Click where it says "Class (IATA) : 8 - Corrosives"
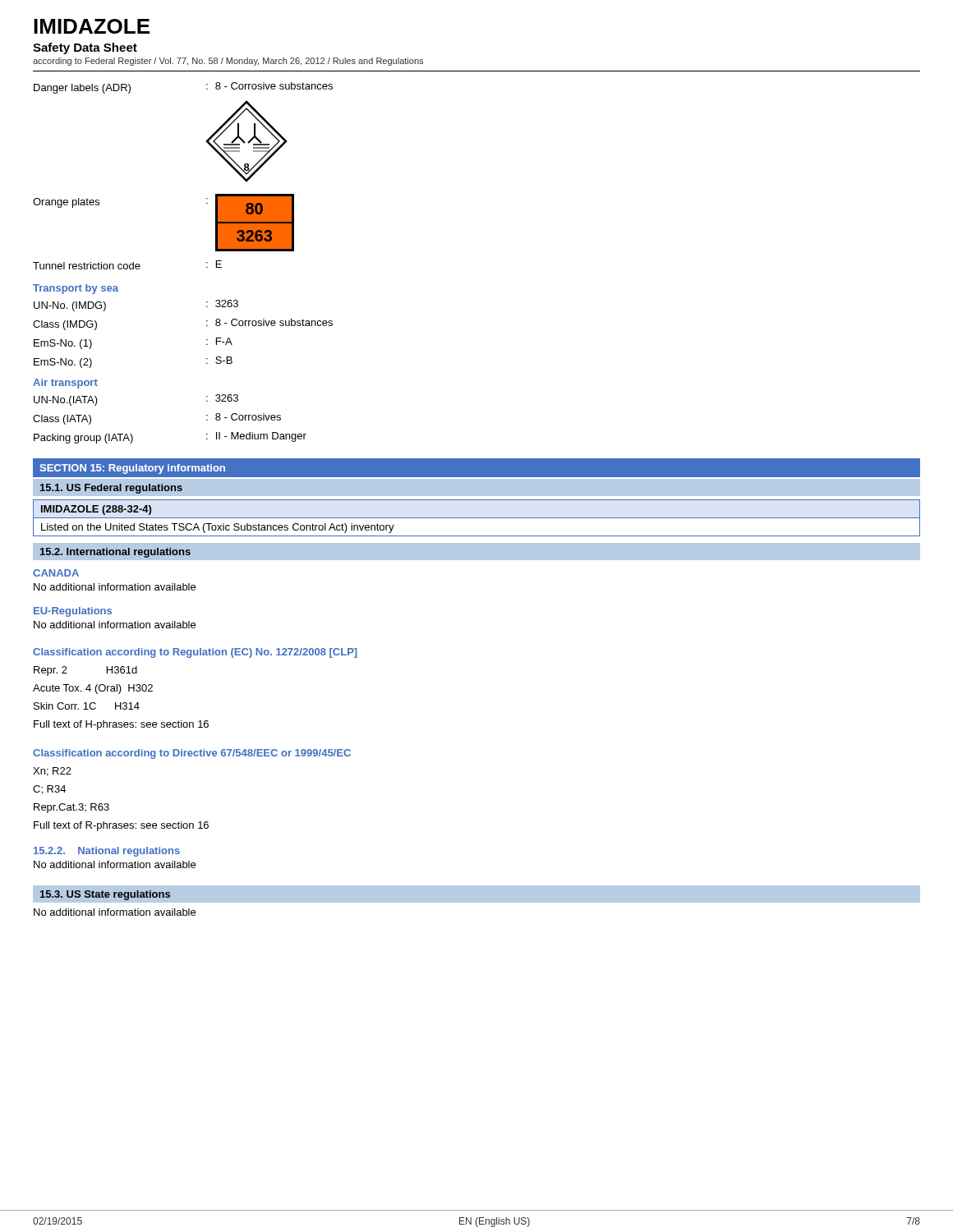This screenshot has width=953, height=1232. (x=64, y=418)
